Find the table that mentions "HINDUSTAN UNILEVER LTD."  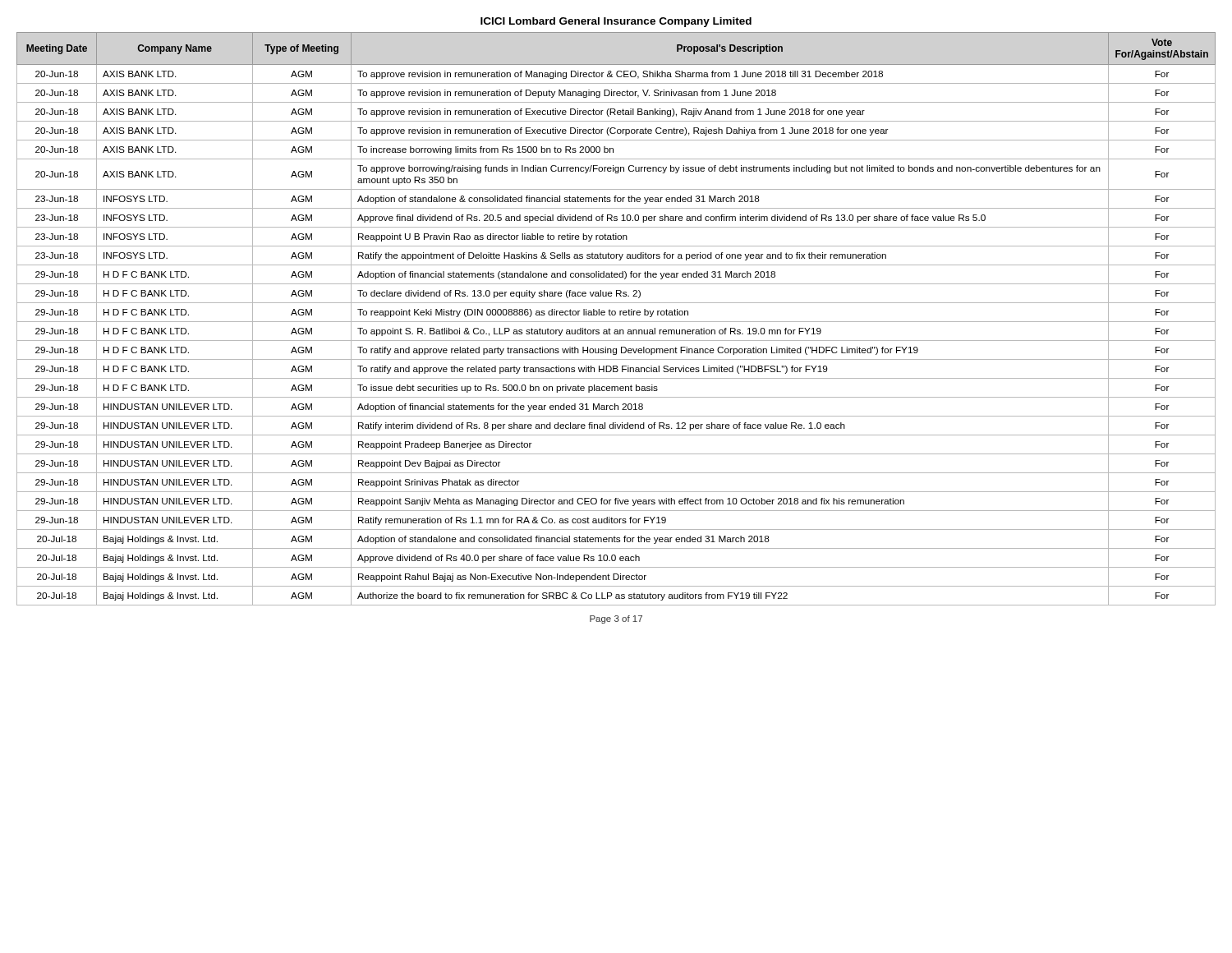pyautogui.click(x=616, y=319)
